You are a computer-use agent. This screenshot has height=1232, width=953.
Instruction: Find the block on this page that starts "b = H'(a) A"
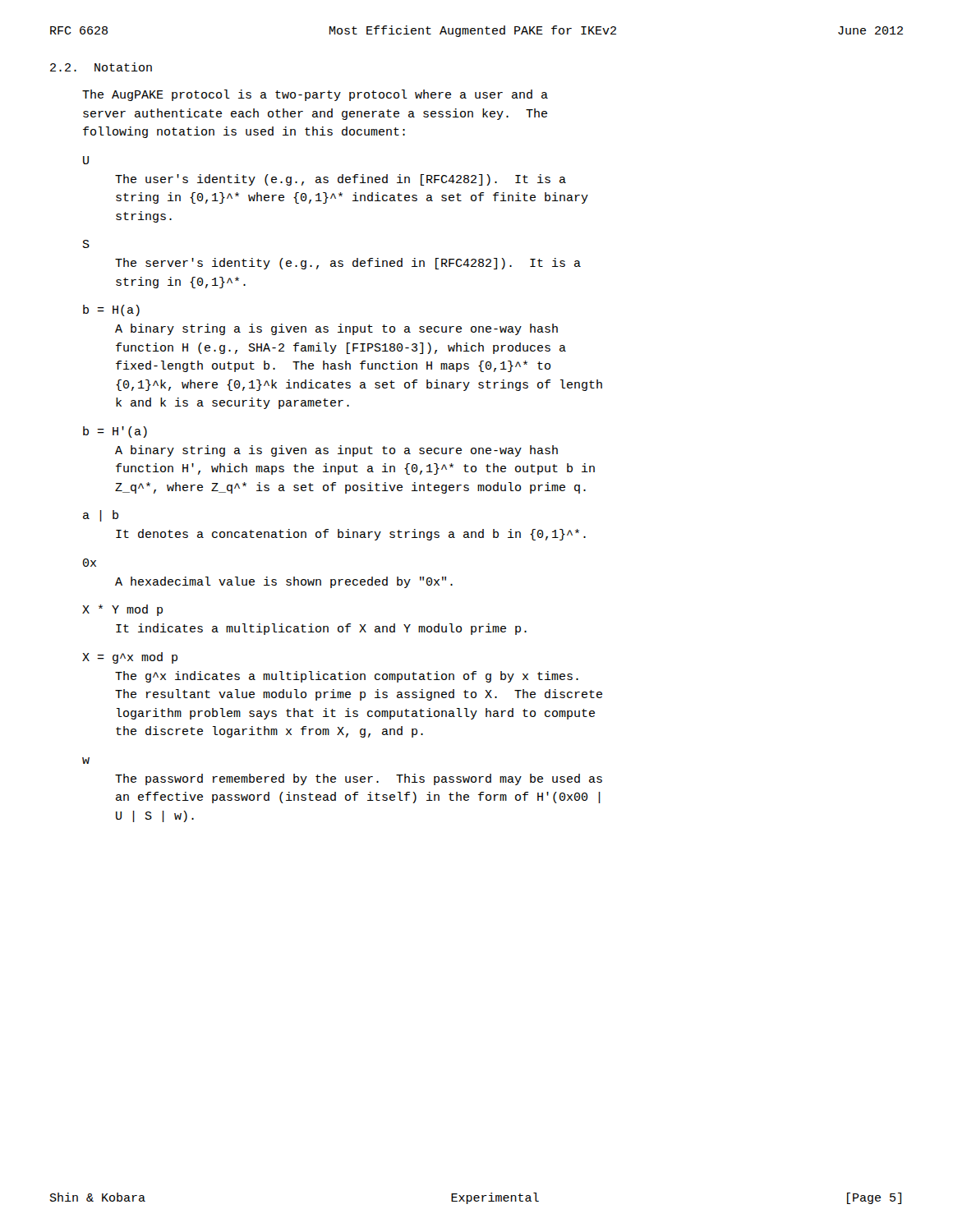[493, 461]
